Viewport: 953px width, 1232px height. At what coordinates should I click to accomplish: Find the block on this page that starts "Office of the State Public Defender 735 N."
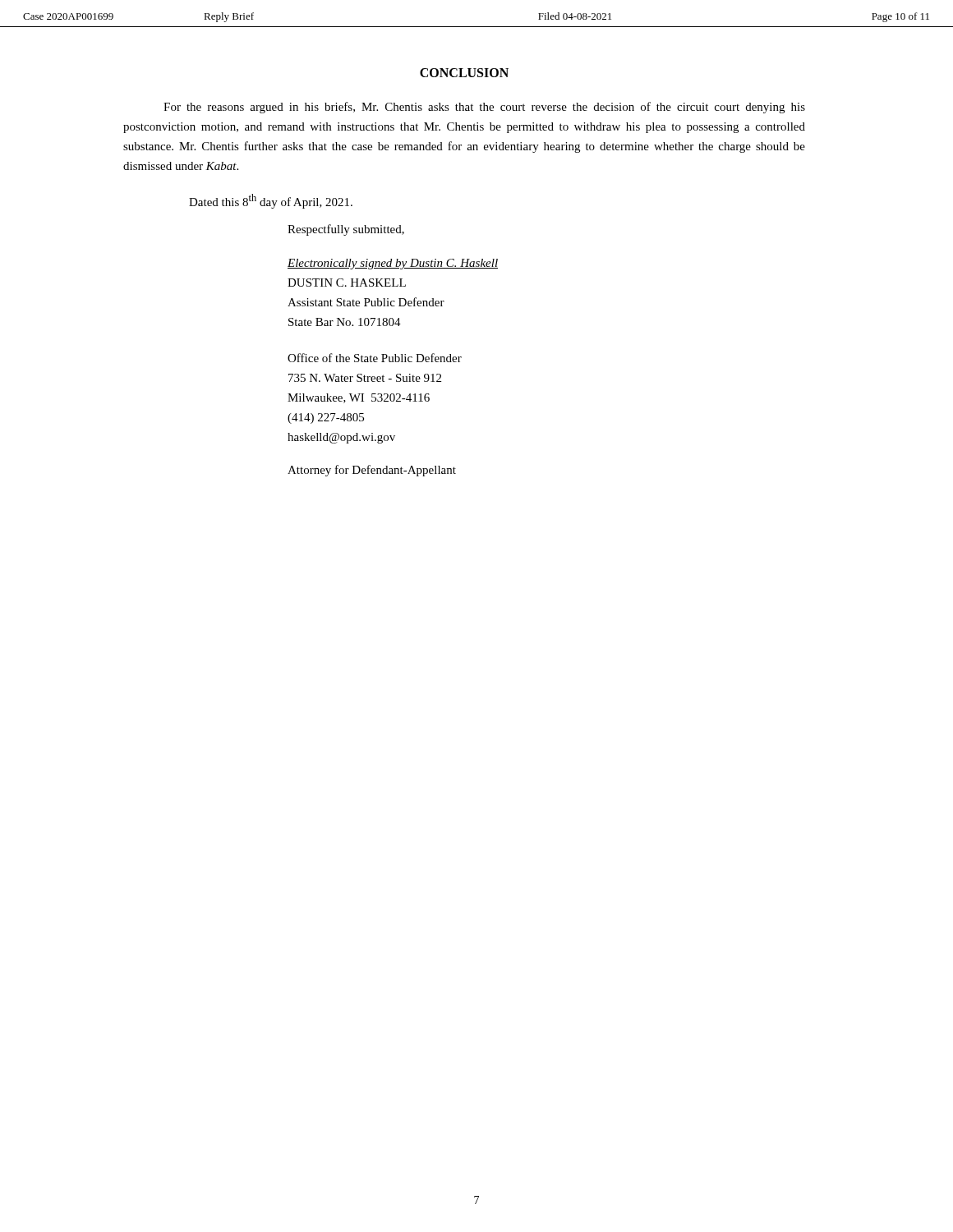pyautogui.click(x=375, y=398)
